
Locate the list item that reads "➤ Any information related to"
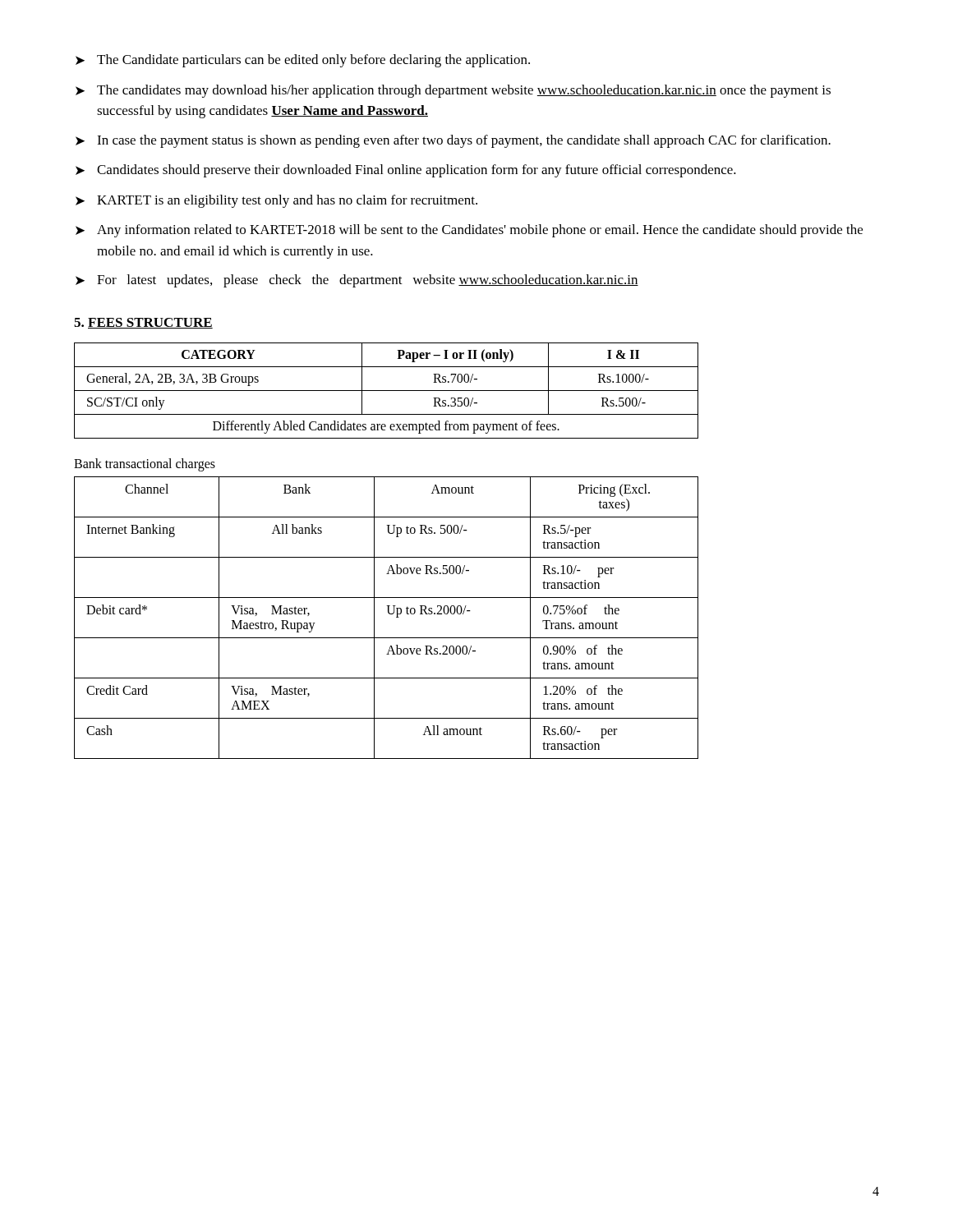tap(476, 240)
